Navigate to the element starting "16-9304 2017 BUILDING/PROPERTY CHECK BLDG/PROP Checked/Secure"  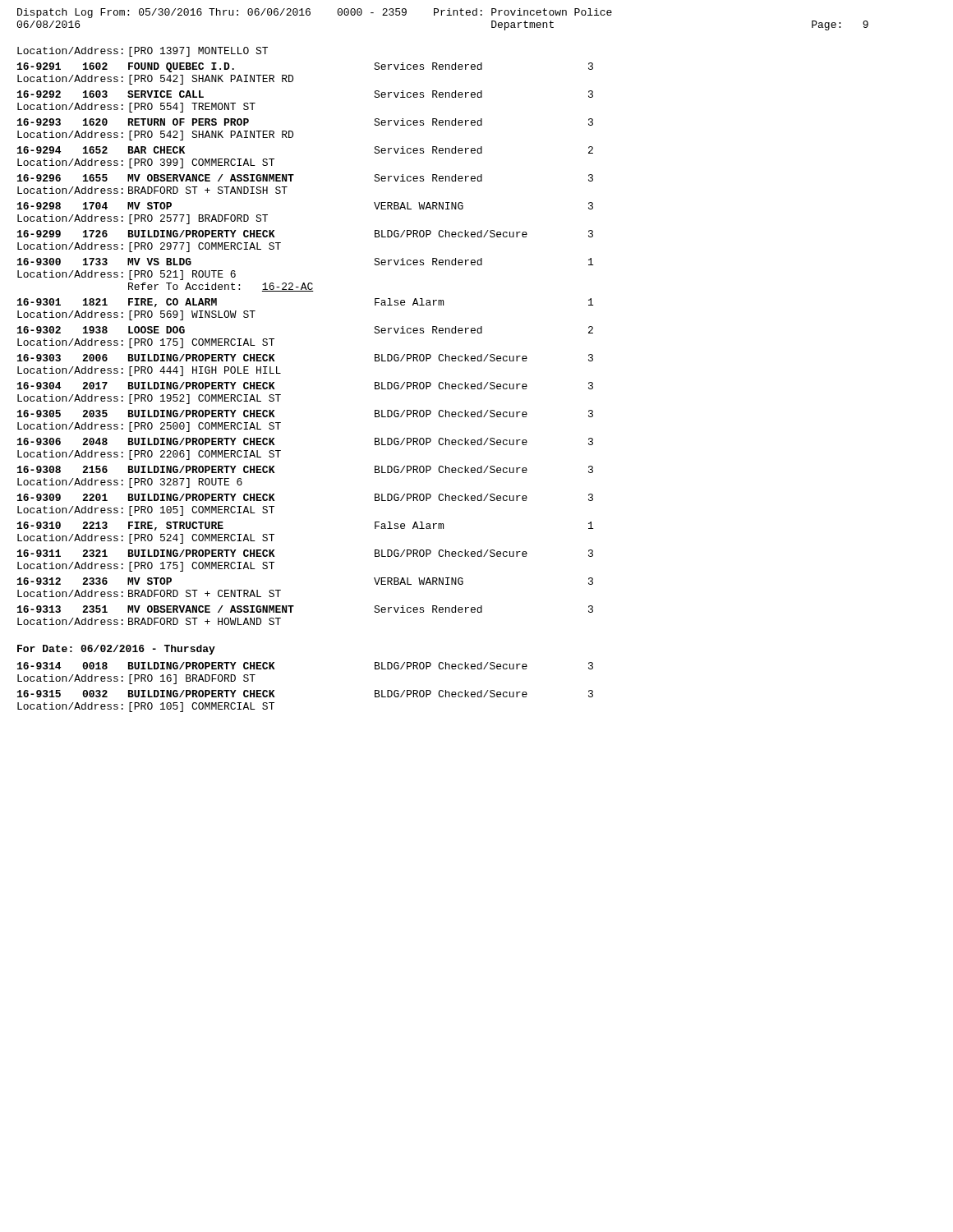pos(476,393)
